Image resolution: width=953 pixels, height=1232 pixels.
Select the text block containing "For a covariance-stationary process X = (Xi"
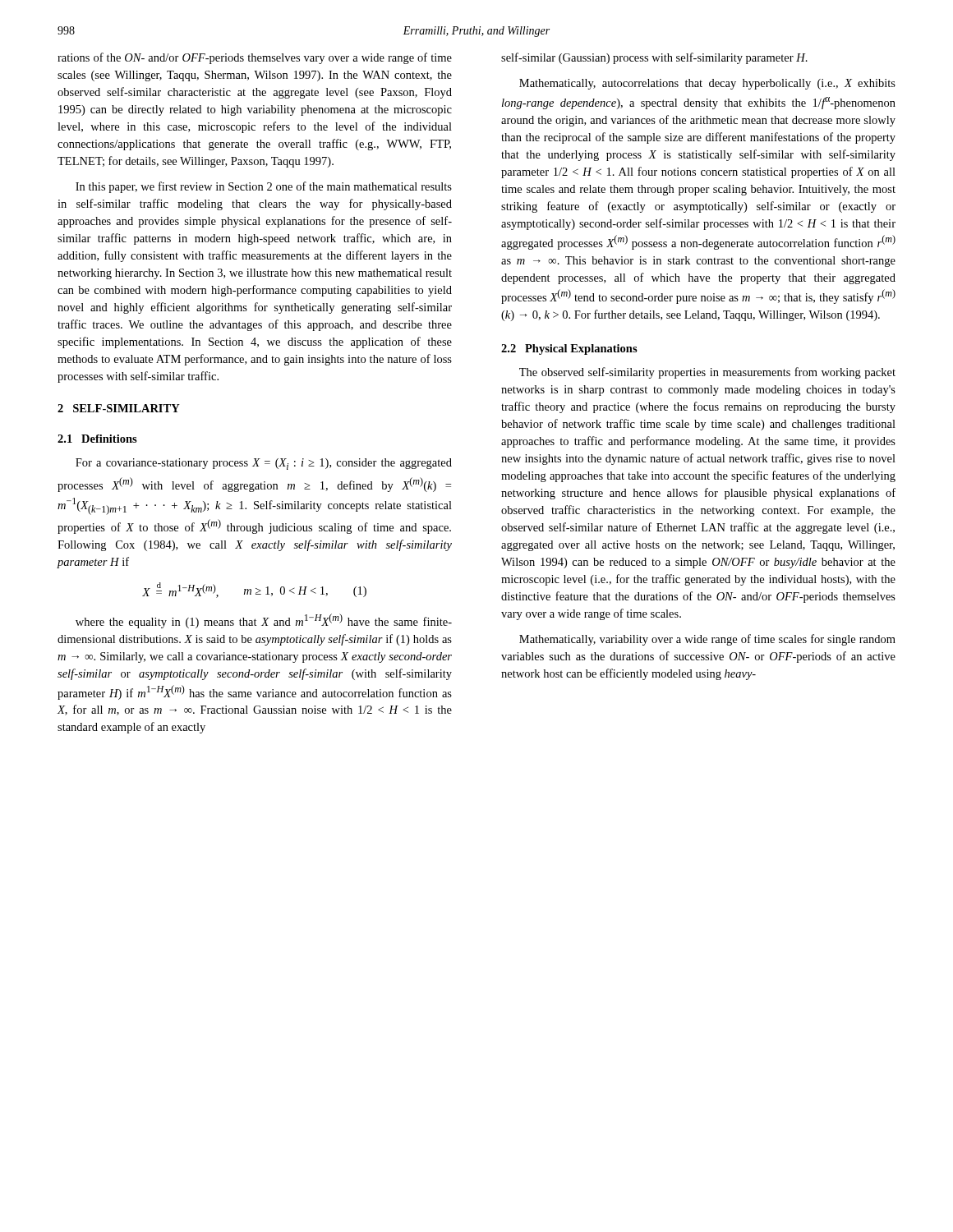tap(255, 513)
